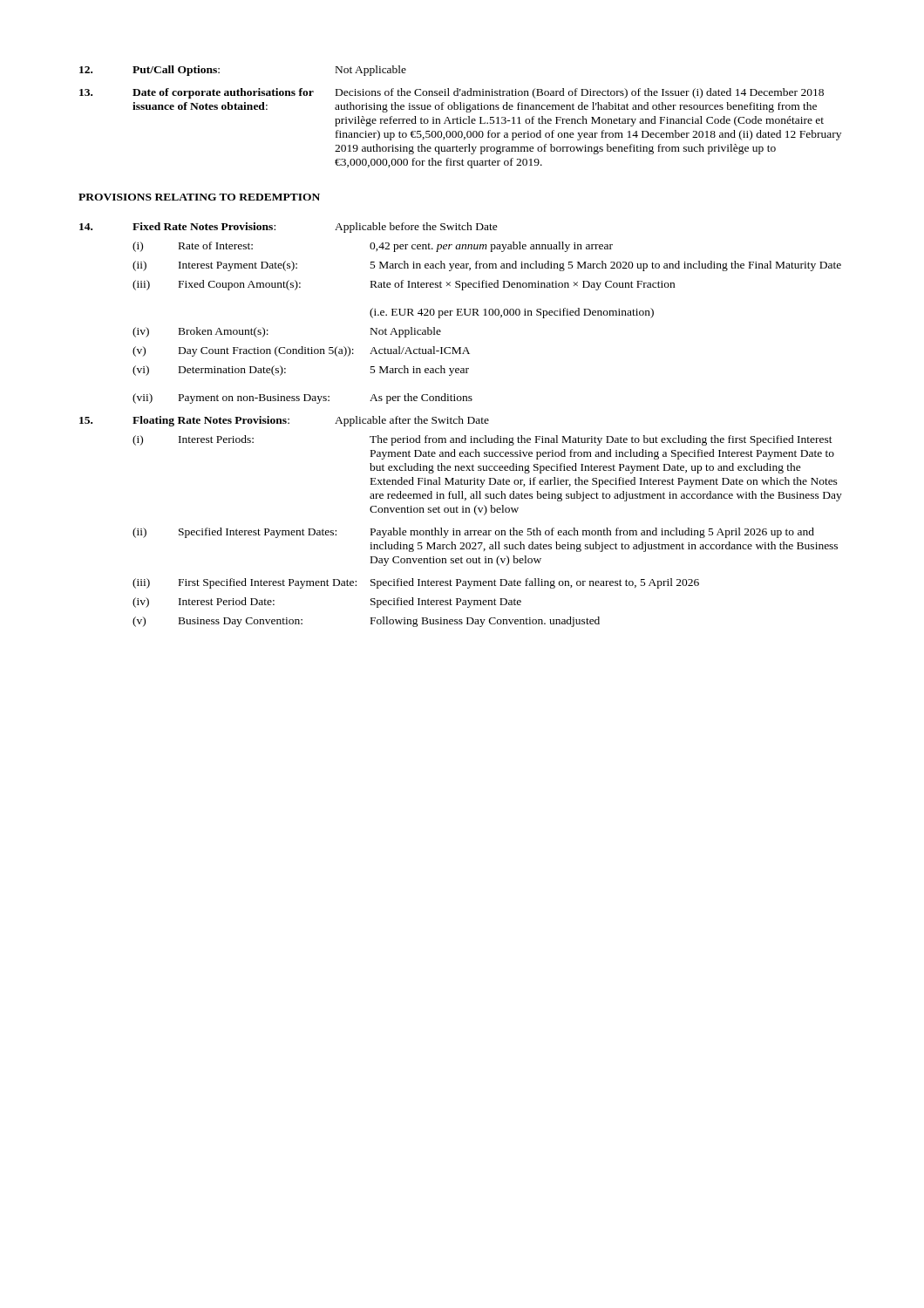Screen dimensions: 1308x924
Task: Click the passage that begins "(v) Business Day Convention: Following"
Action: 462,621
